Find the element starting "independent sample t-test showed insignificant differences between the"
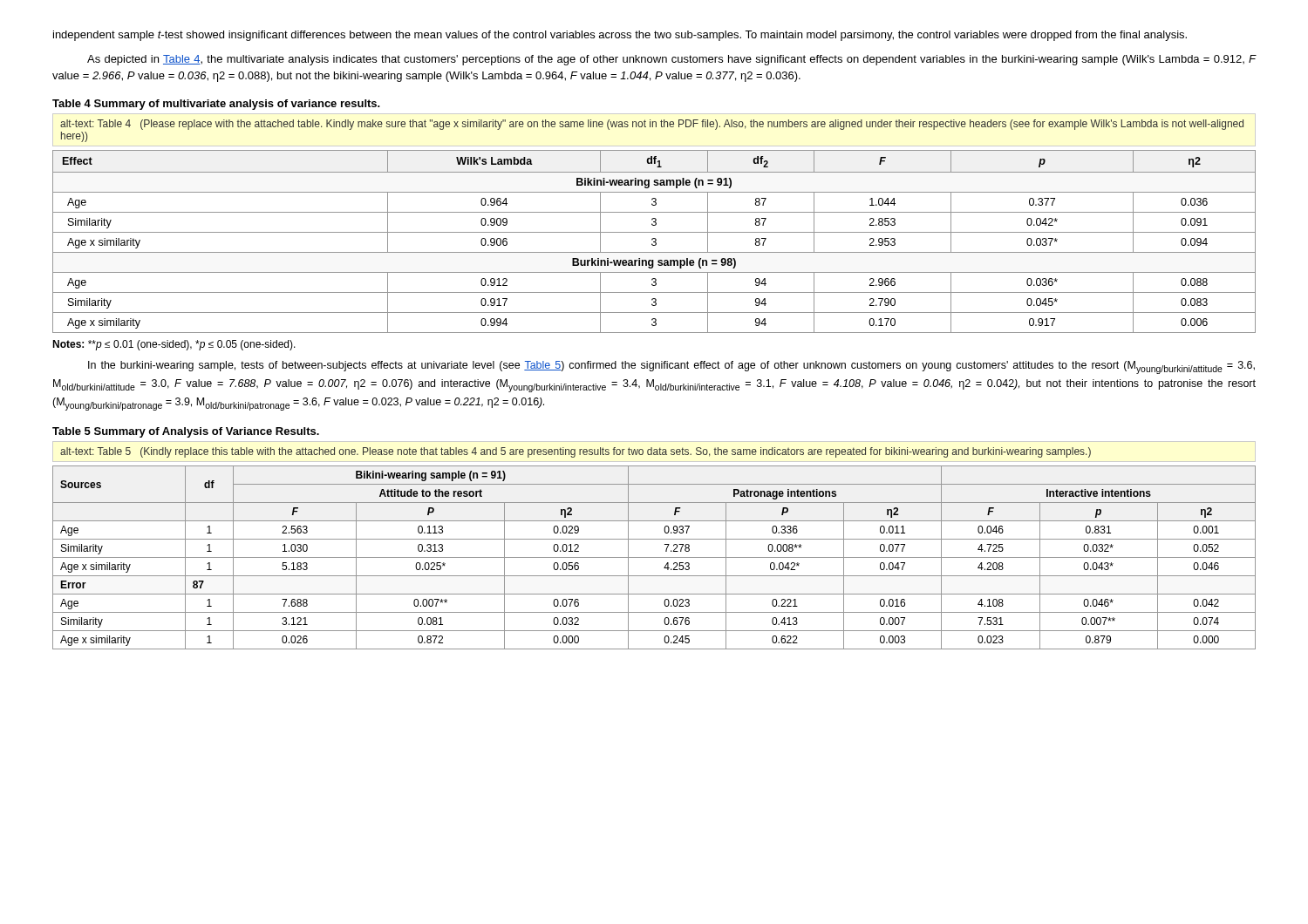 click(x=620, y=34)
